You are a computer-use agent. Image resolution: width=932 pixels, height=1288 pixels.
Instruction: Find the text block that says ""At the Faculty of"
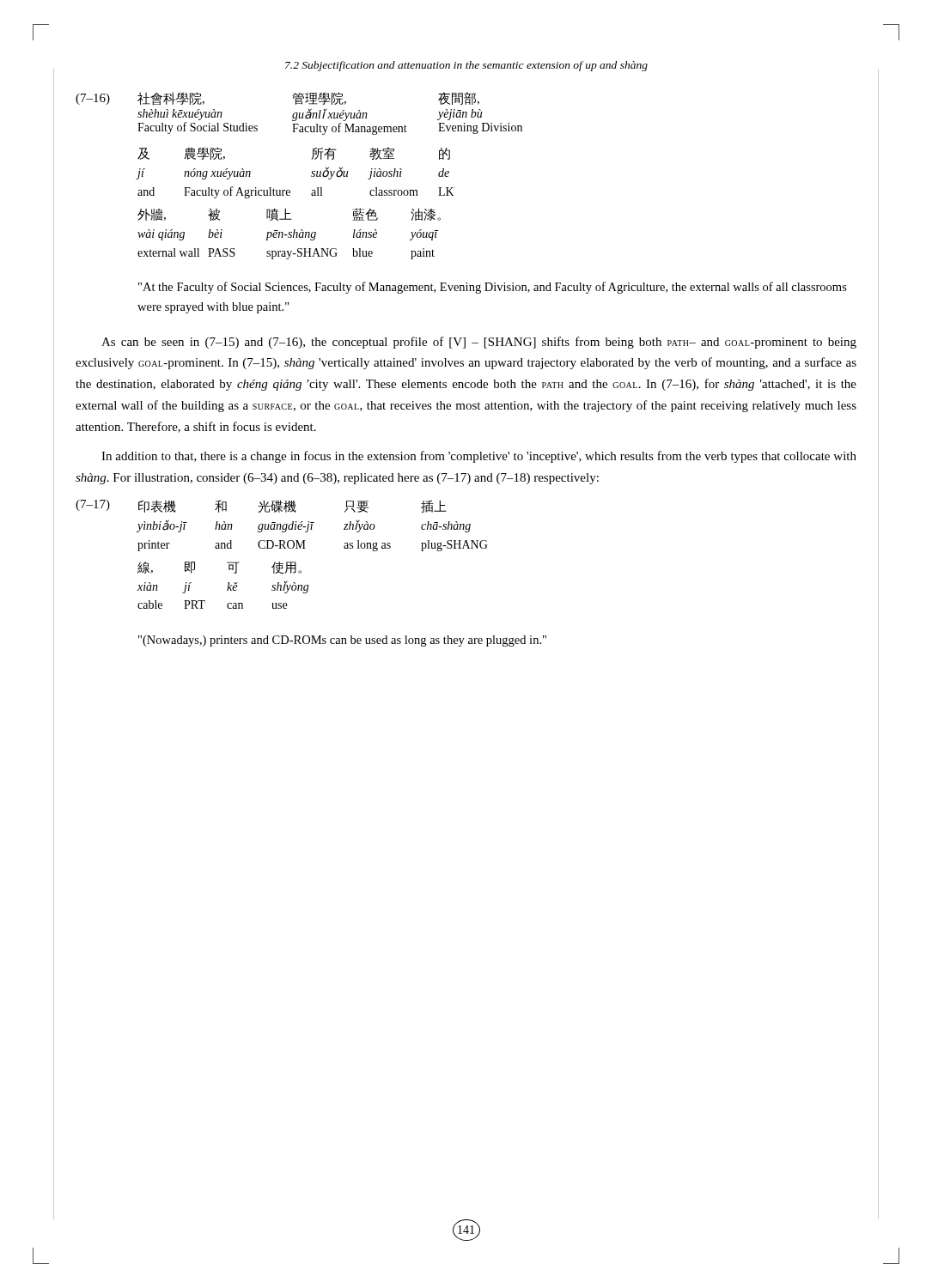tap(492, 297)
